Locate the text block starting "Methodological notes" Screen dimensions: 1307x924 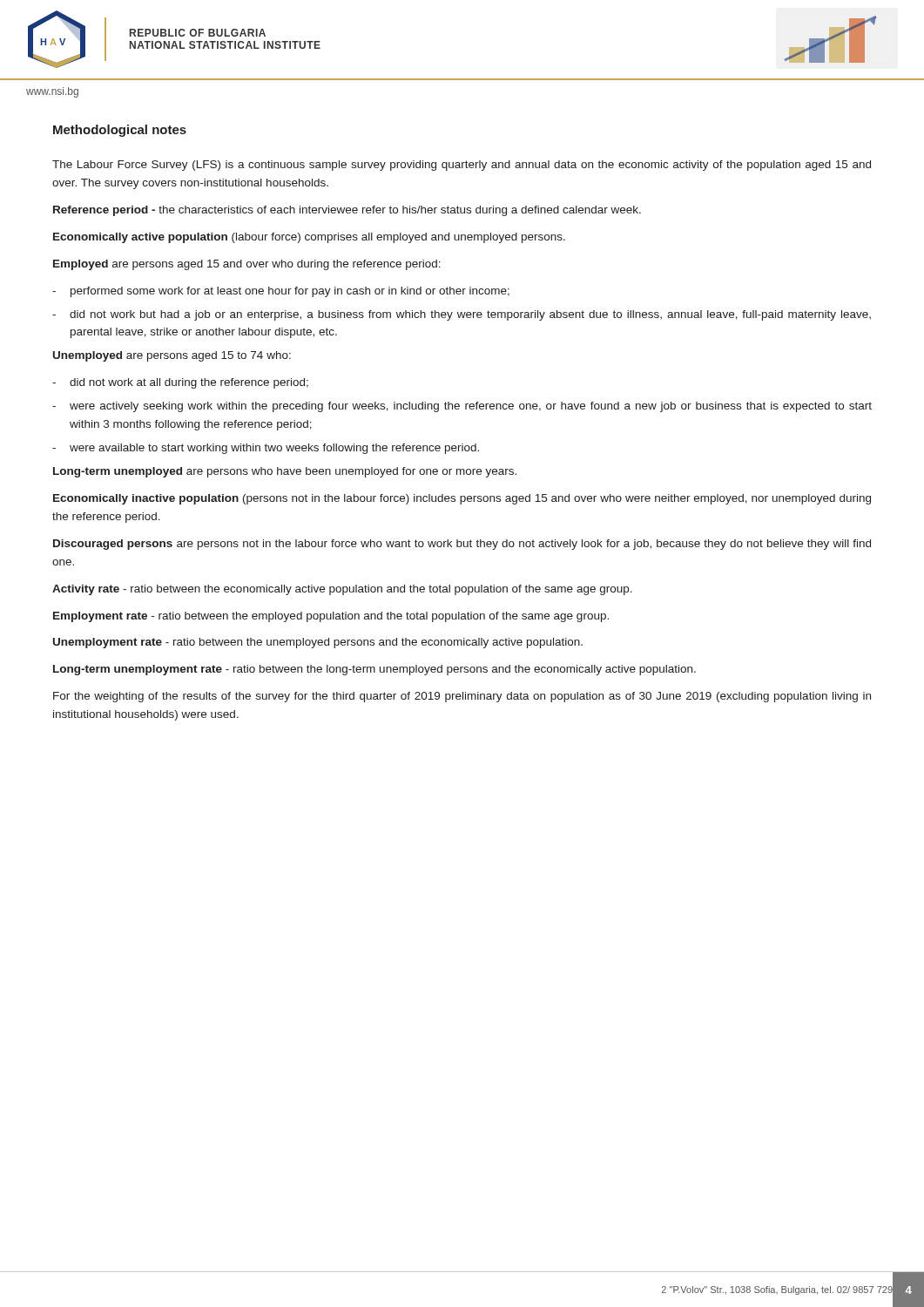click(119, 129)
